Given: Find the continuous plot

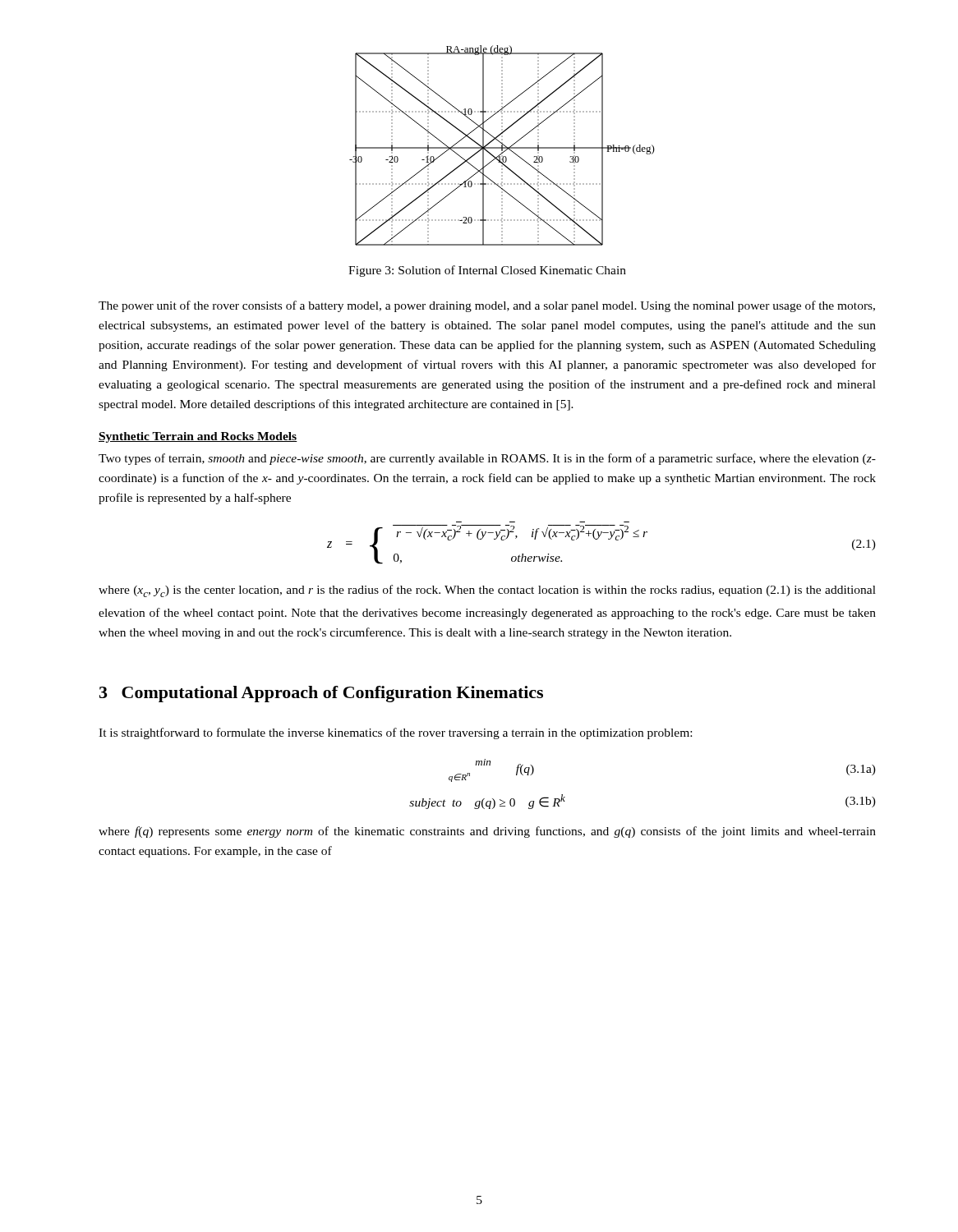Looking at the screenshot, I should pyautogui.click(x=487, y=149).
